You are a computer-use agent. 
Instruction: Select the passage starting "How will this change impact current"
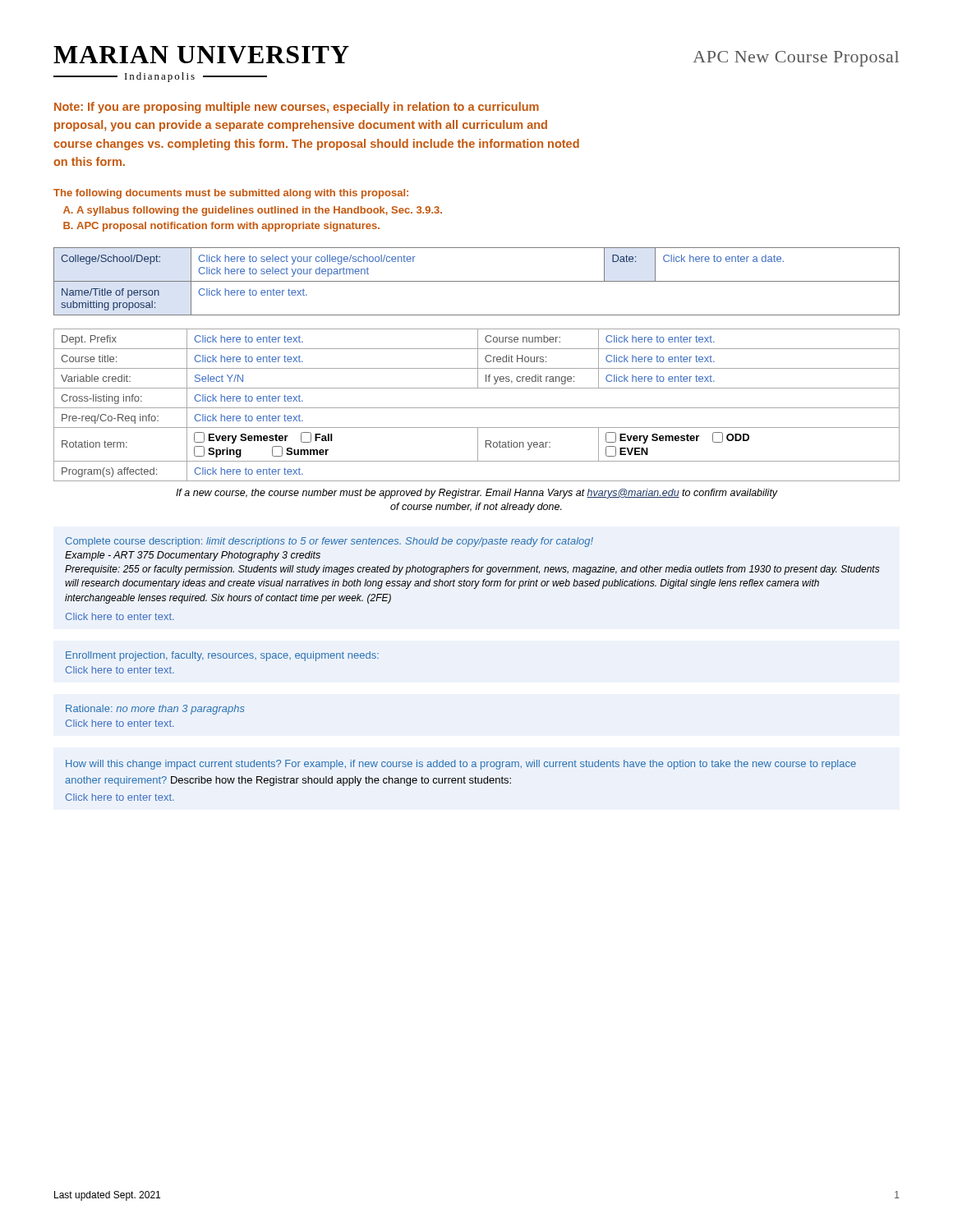476,779
